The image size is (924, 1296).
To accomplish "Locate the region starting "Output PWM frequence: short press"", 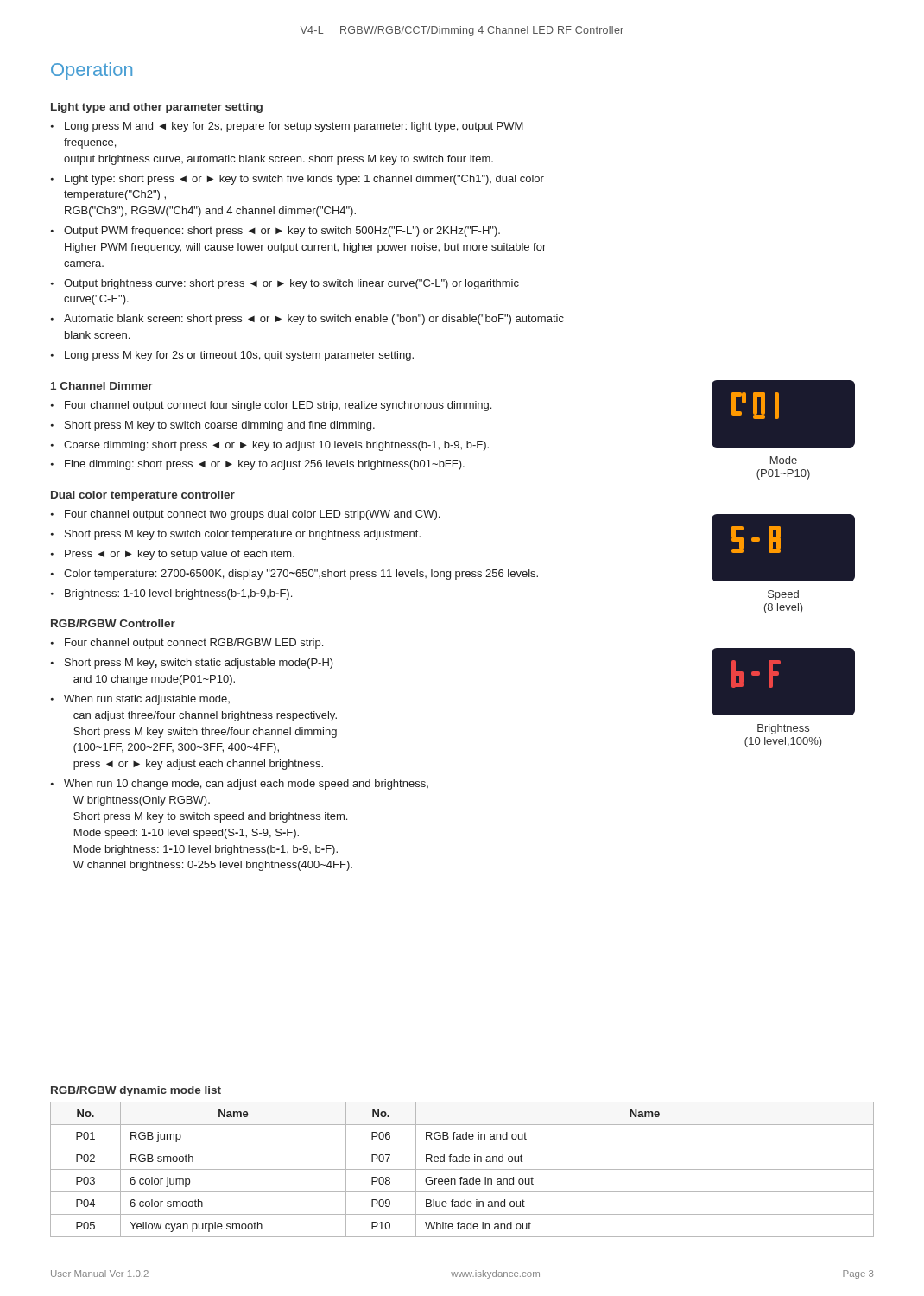I will click(305, 247).
